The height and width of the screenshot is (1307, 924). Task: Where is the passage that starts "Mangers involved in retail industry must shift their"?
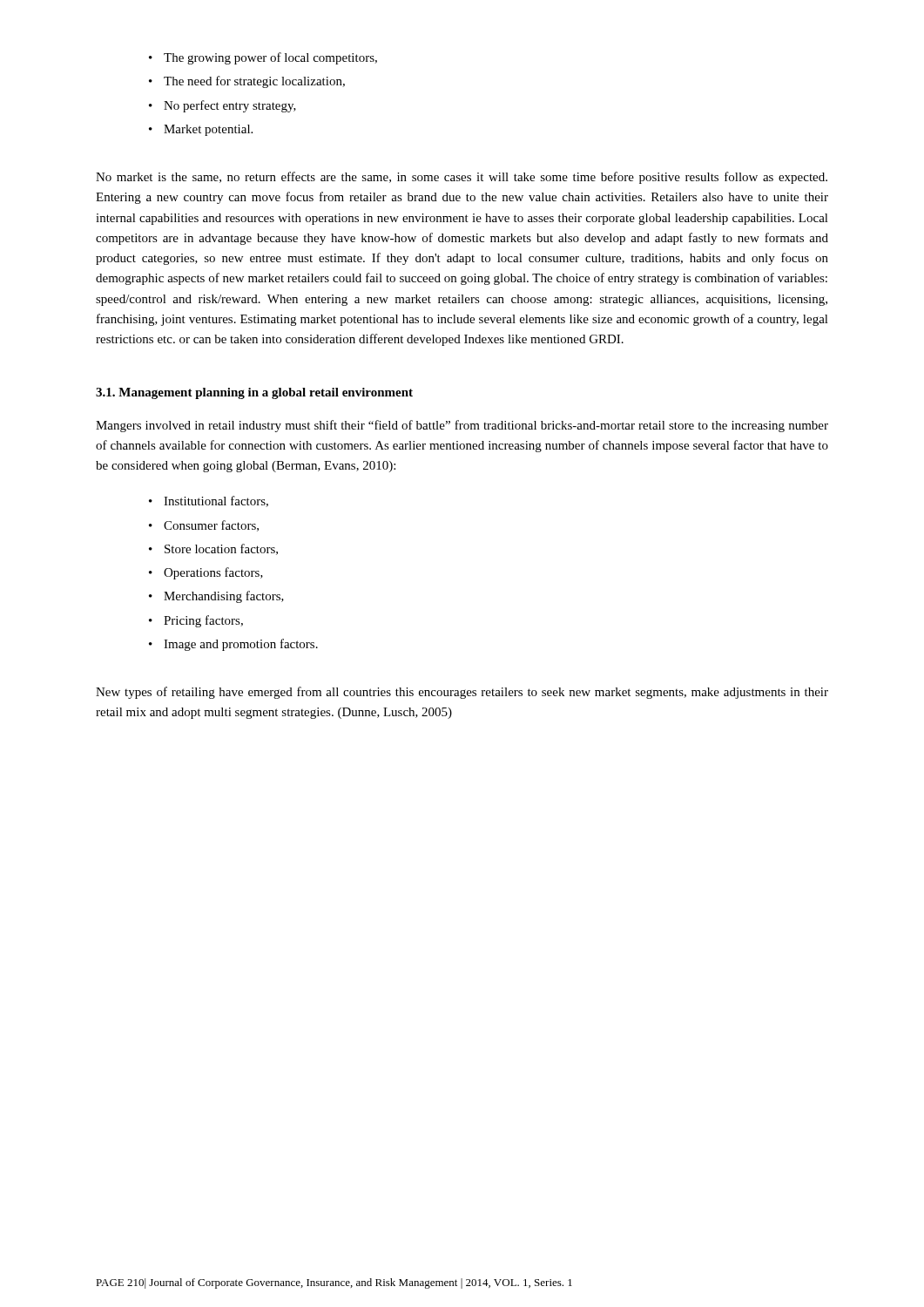point(462,445)
